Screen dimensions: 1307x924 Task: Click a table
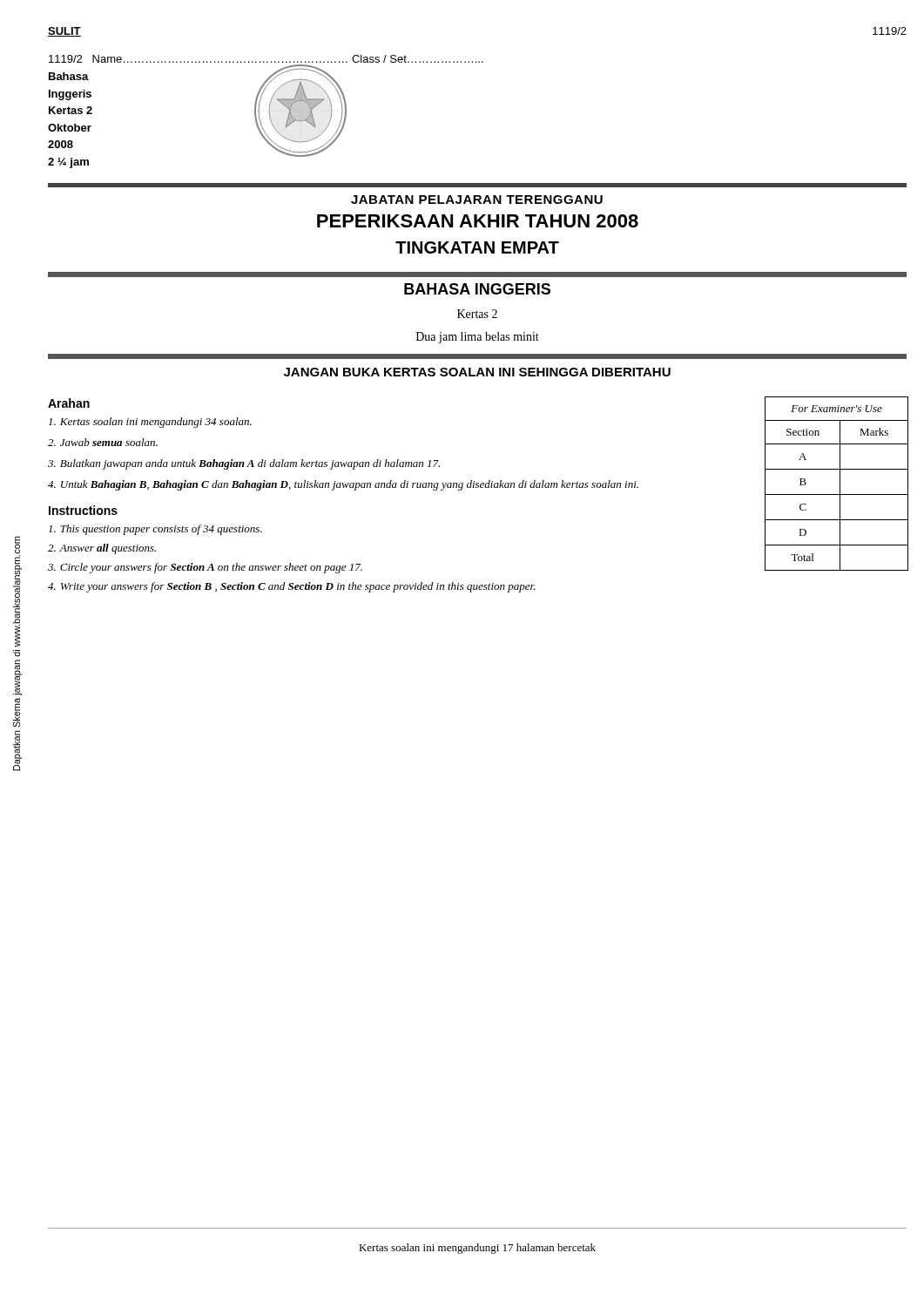tap(836, 484)
